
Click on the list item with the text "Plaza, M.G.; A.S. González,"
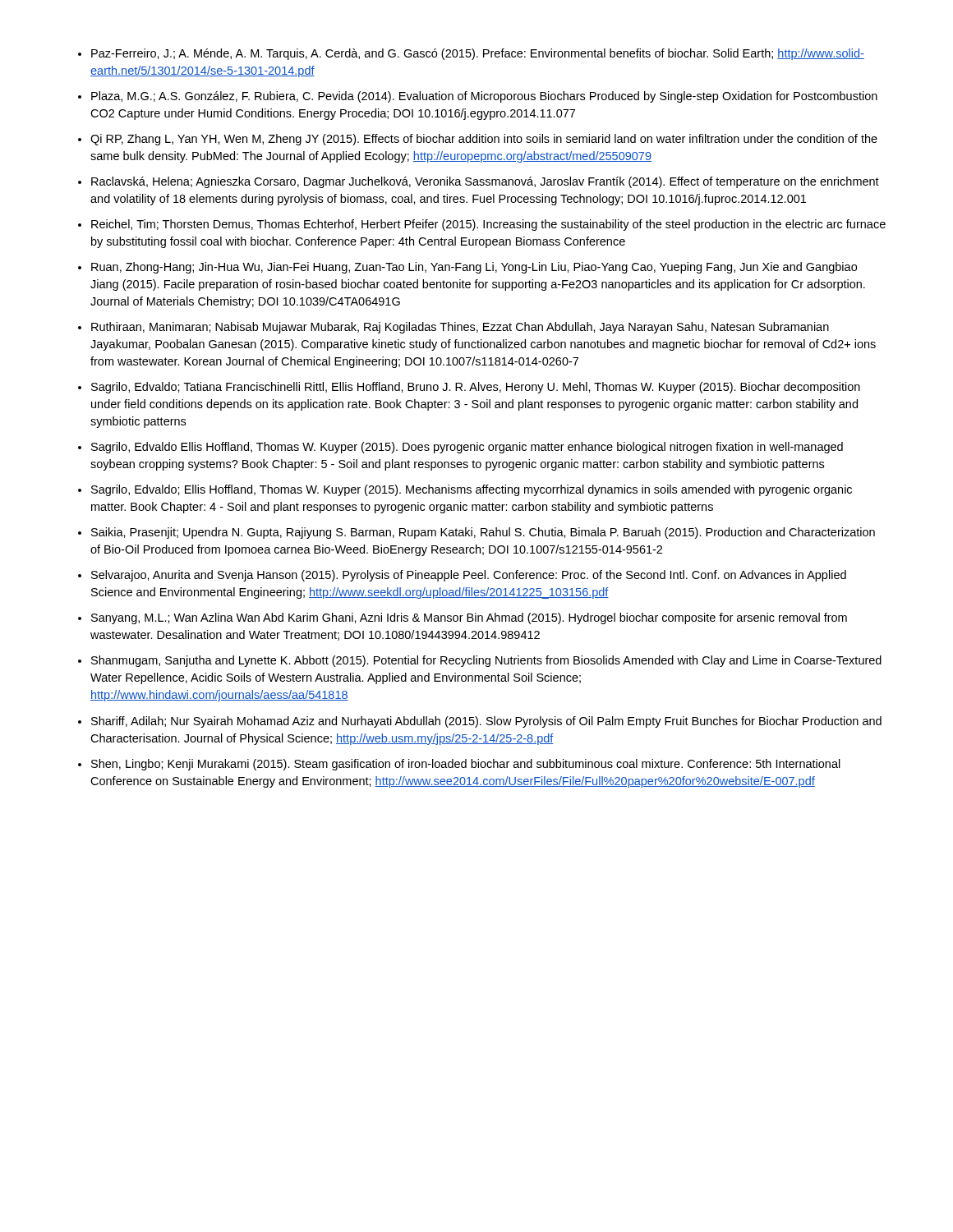[484, 105]
